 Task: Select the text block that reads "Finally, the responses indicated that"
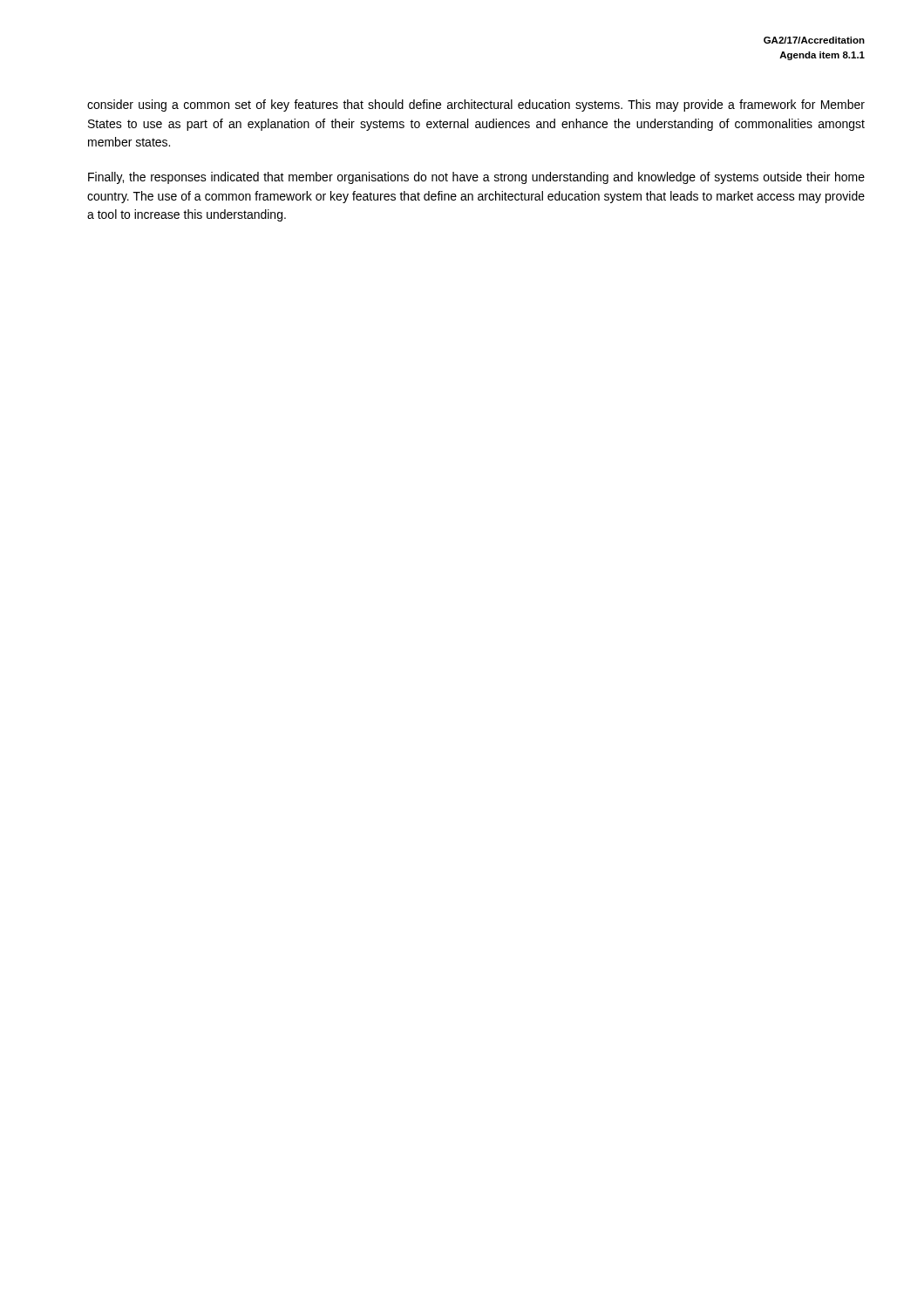coord(476,196)
